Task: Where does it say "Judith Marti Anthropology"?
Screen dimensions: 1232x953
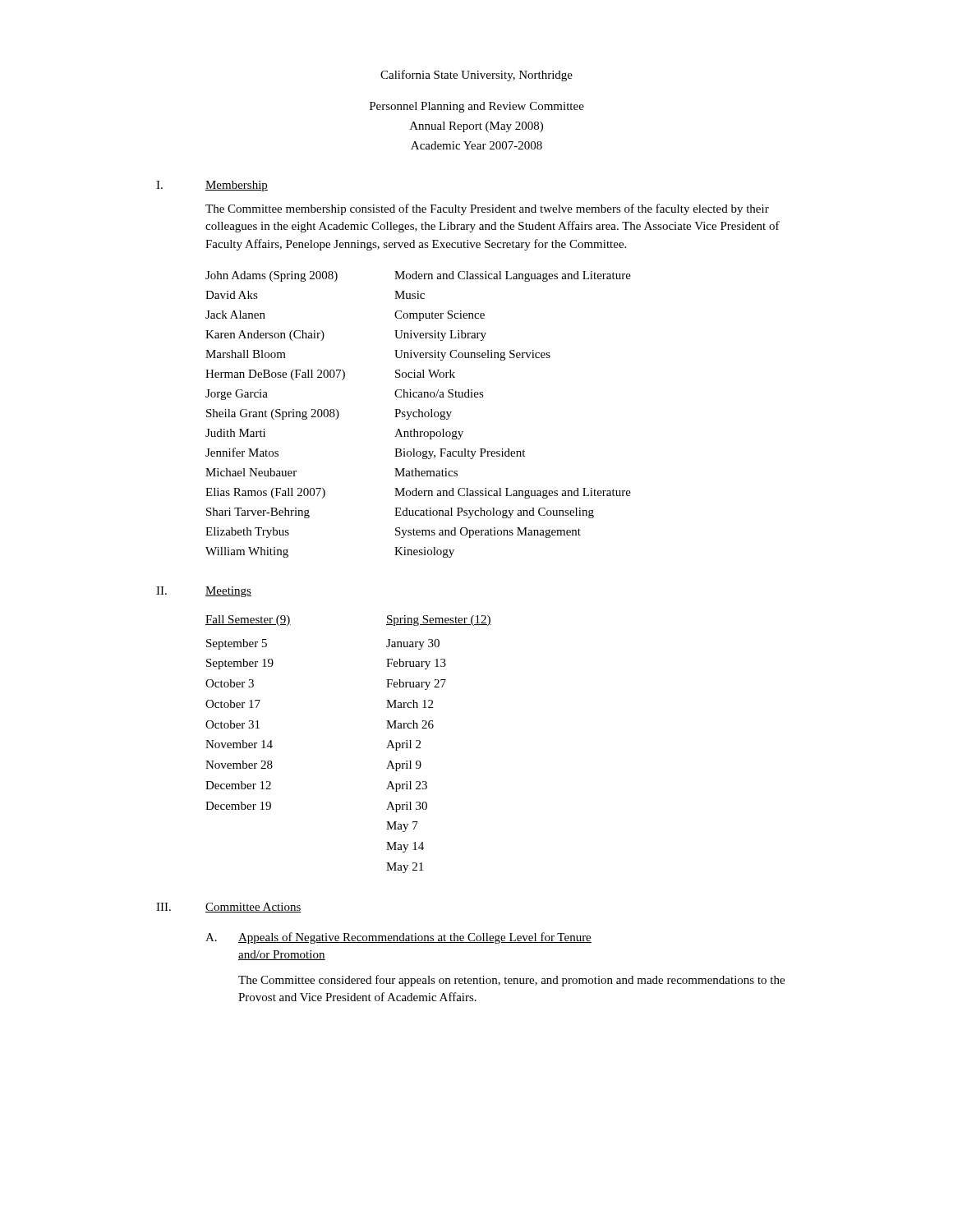Action: 231,434
